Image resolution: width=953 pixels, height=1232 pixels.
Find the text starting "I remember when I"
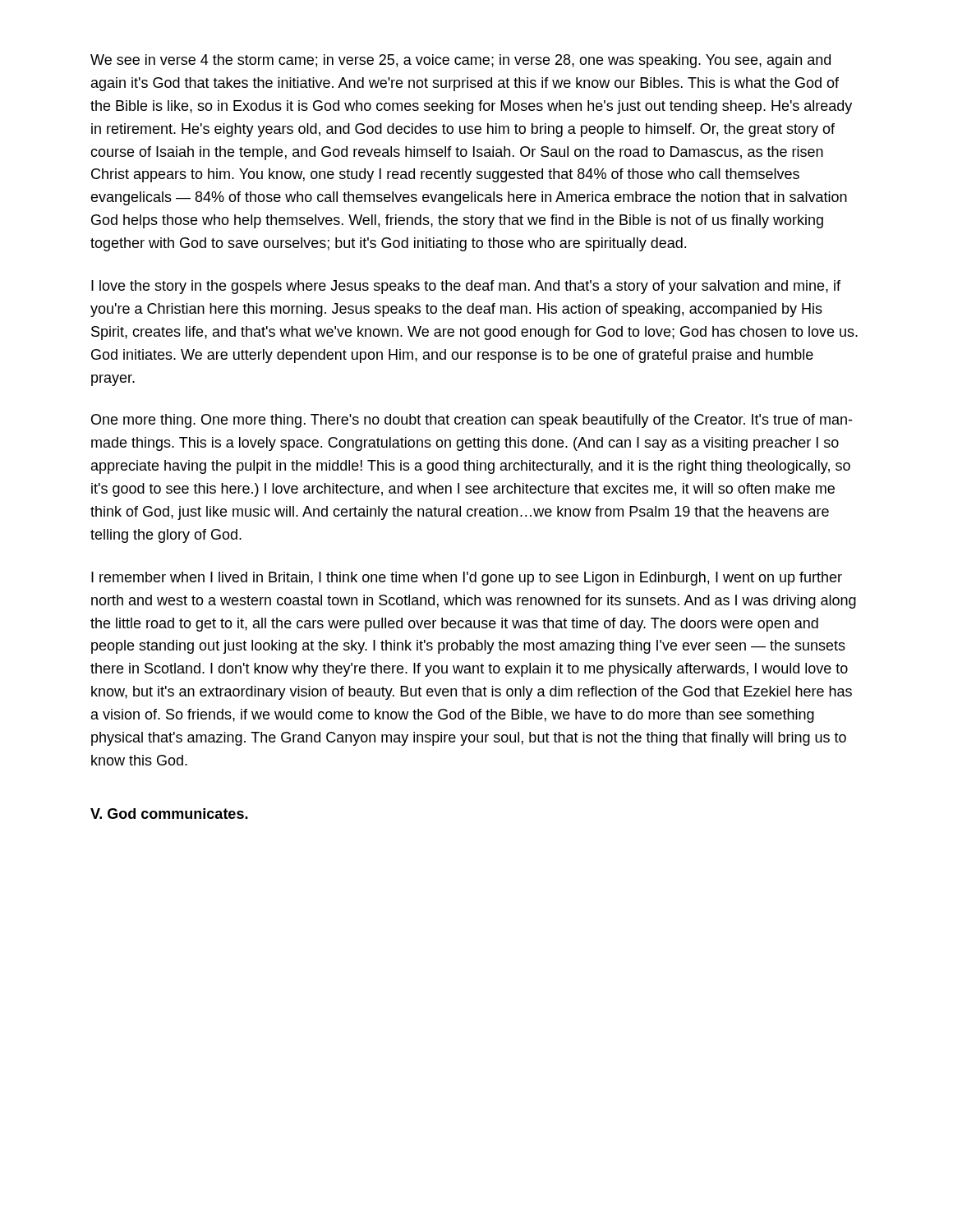point(473,669)
